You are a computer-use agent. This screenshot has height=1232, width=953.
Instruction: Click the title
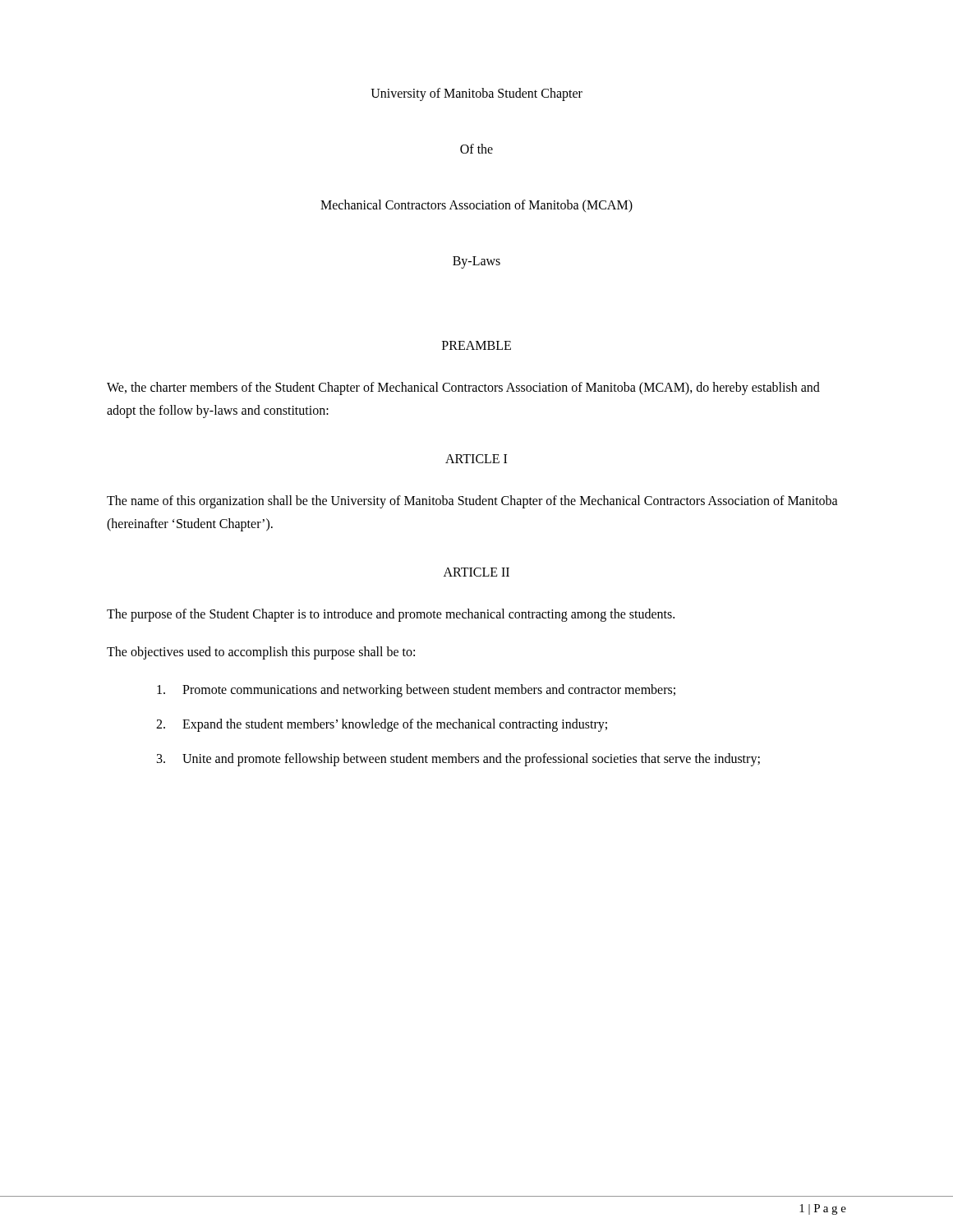[x=476, y=177]
